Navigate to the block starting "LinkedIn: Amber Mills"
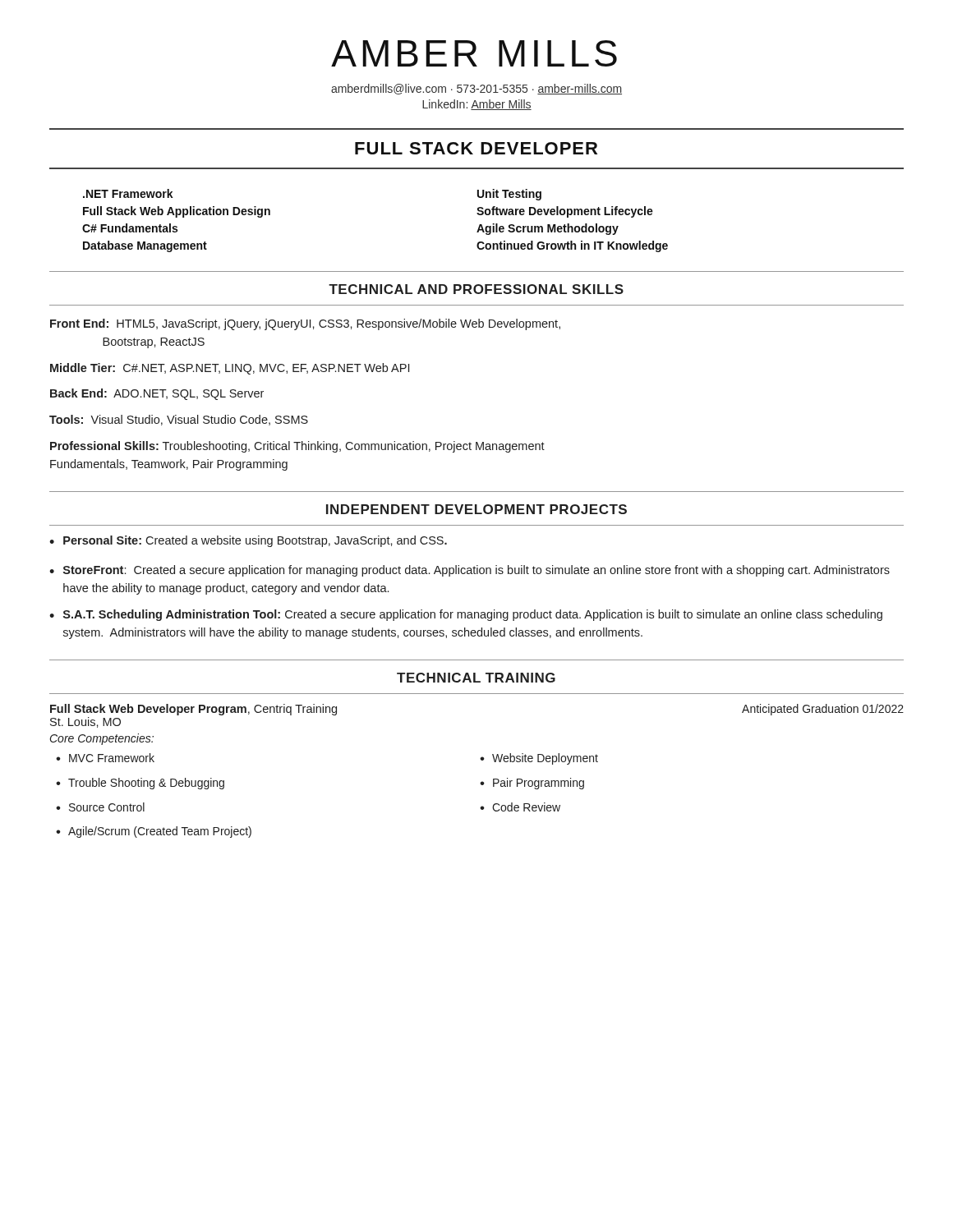This screenshot has height=1232, width=953. pyautogui.click(x=476, y=104)
